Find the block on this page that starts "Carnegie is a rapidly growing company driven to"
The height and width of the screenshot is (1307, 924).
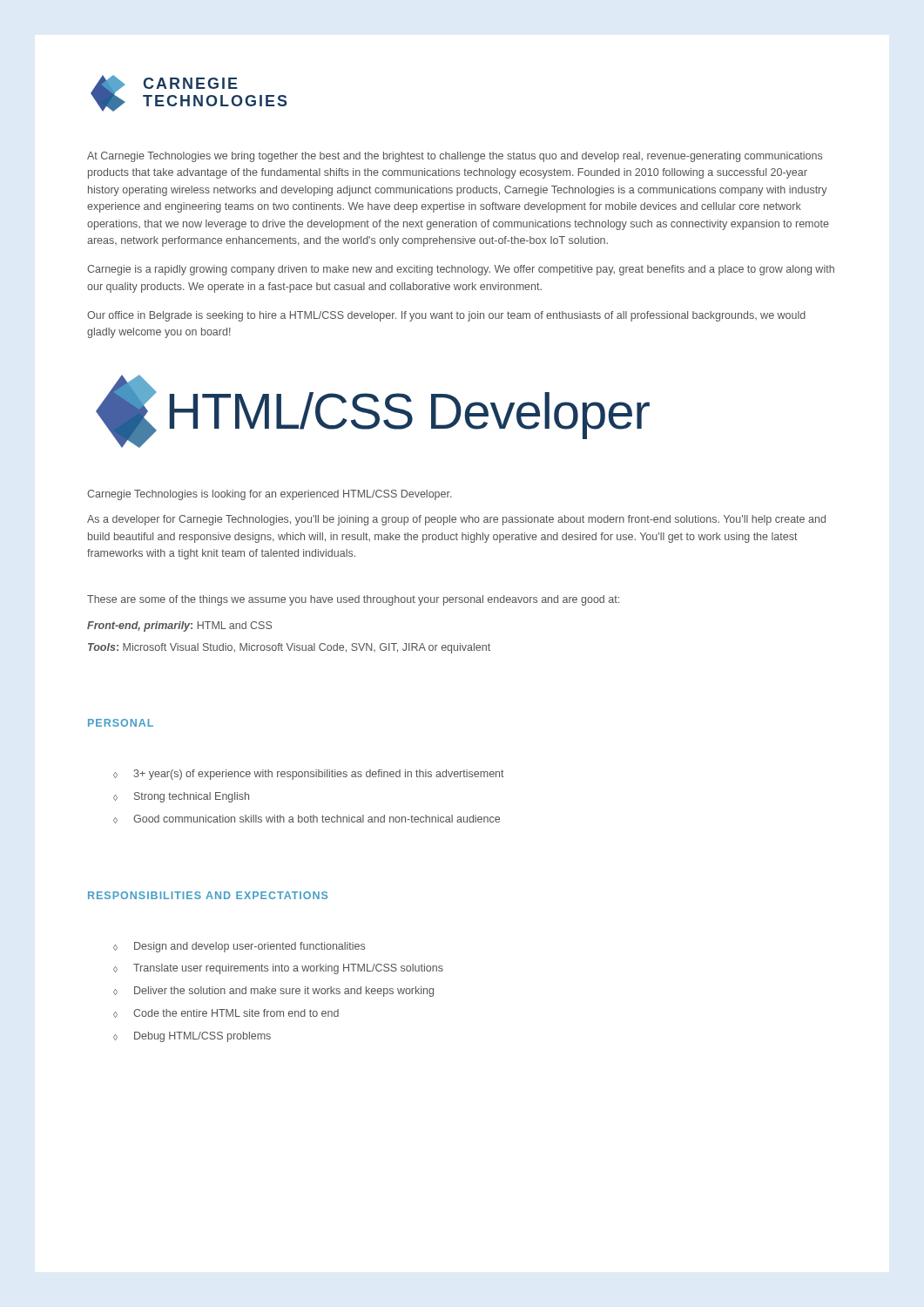(x=461, y=278)
